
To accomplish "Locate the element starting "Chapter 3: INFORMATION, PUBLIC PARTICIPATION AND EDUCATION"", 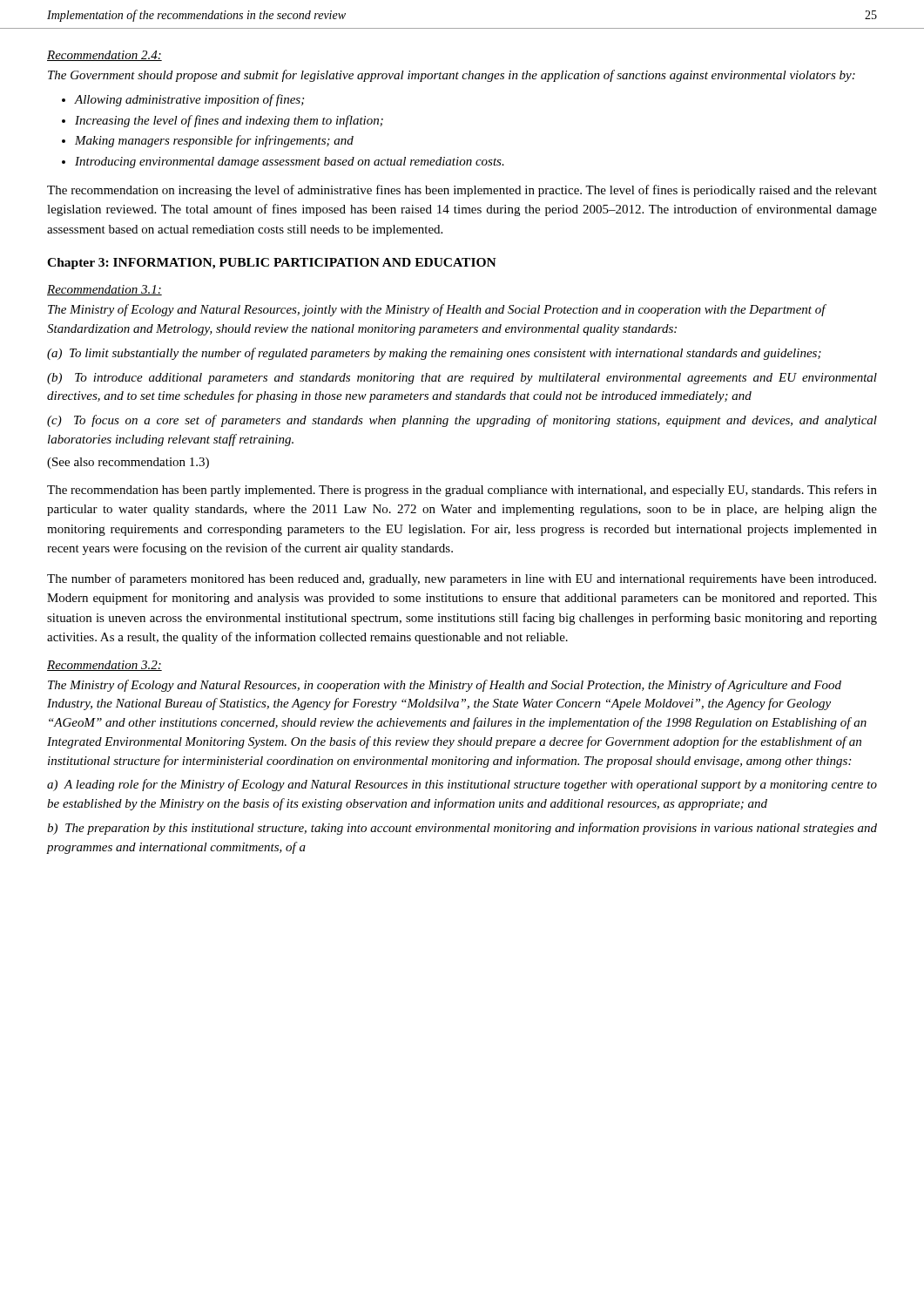I will pyautogui.click(x=272, y=262).
